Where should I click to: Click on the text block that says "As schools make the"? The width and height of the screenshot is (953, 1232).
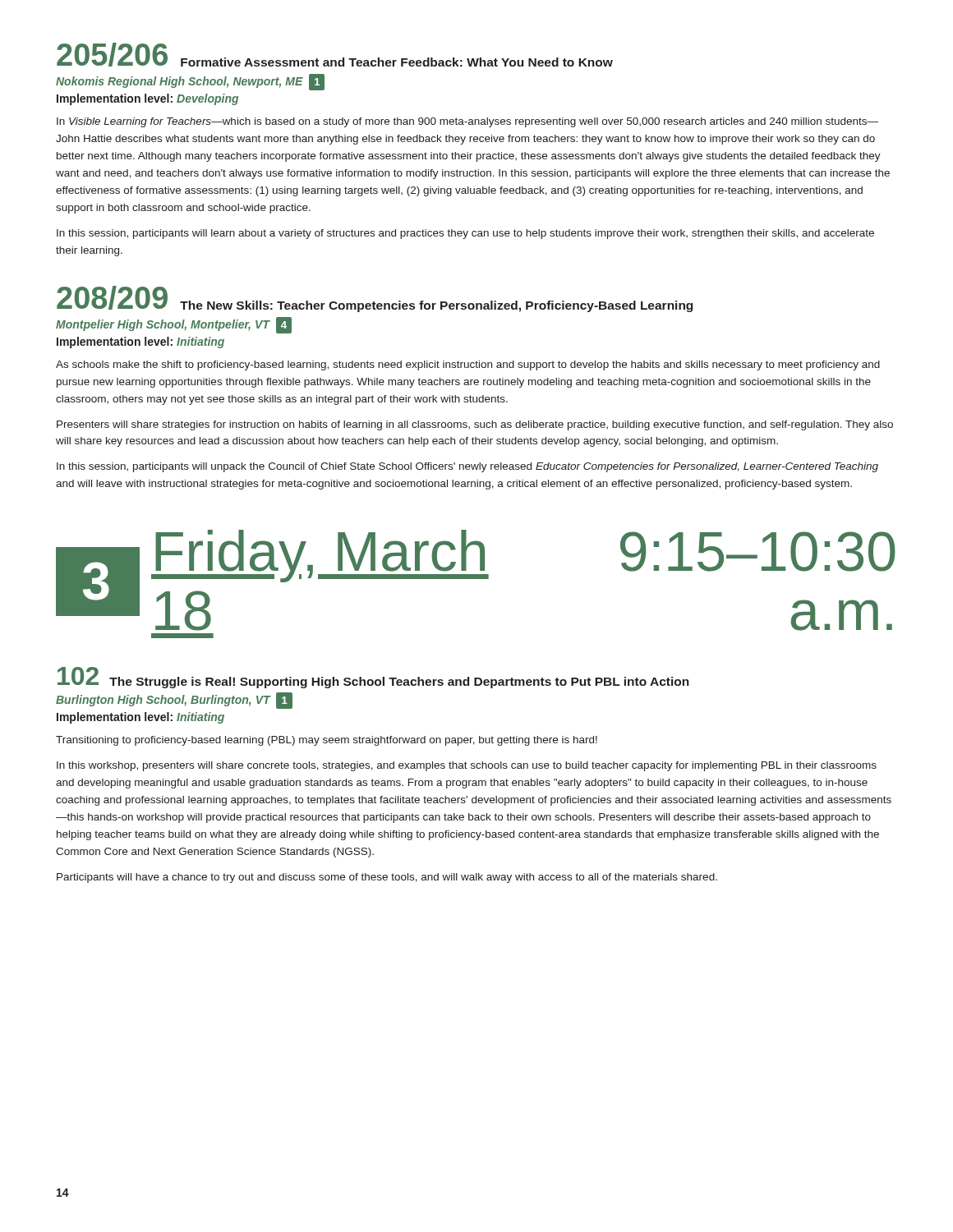pos(468,381)
